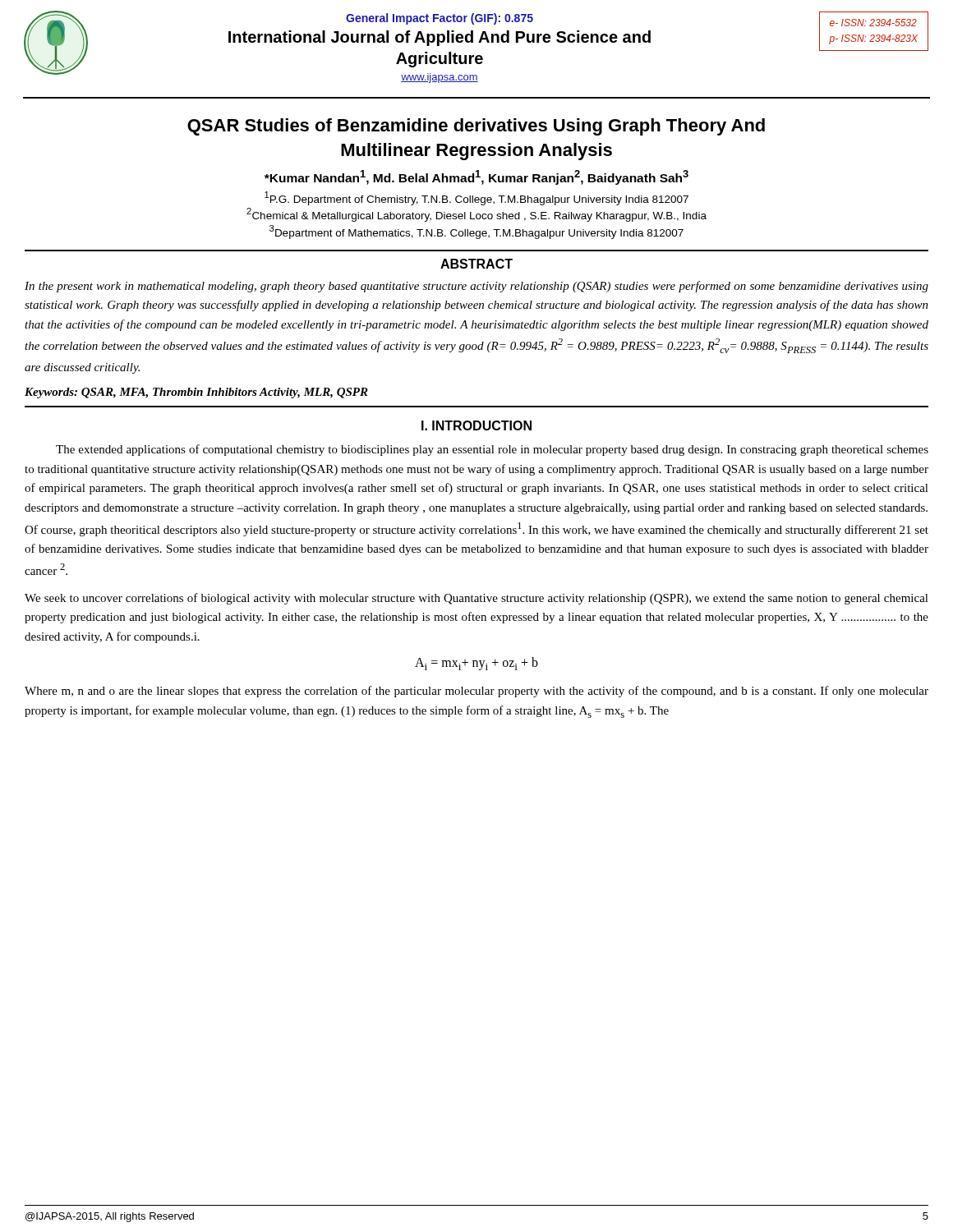The image size is (953, 1232).
Task: Locate the passage starting "Ai = mxi+ nyi + ozi"
Action: coord(476,664)
